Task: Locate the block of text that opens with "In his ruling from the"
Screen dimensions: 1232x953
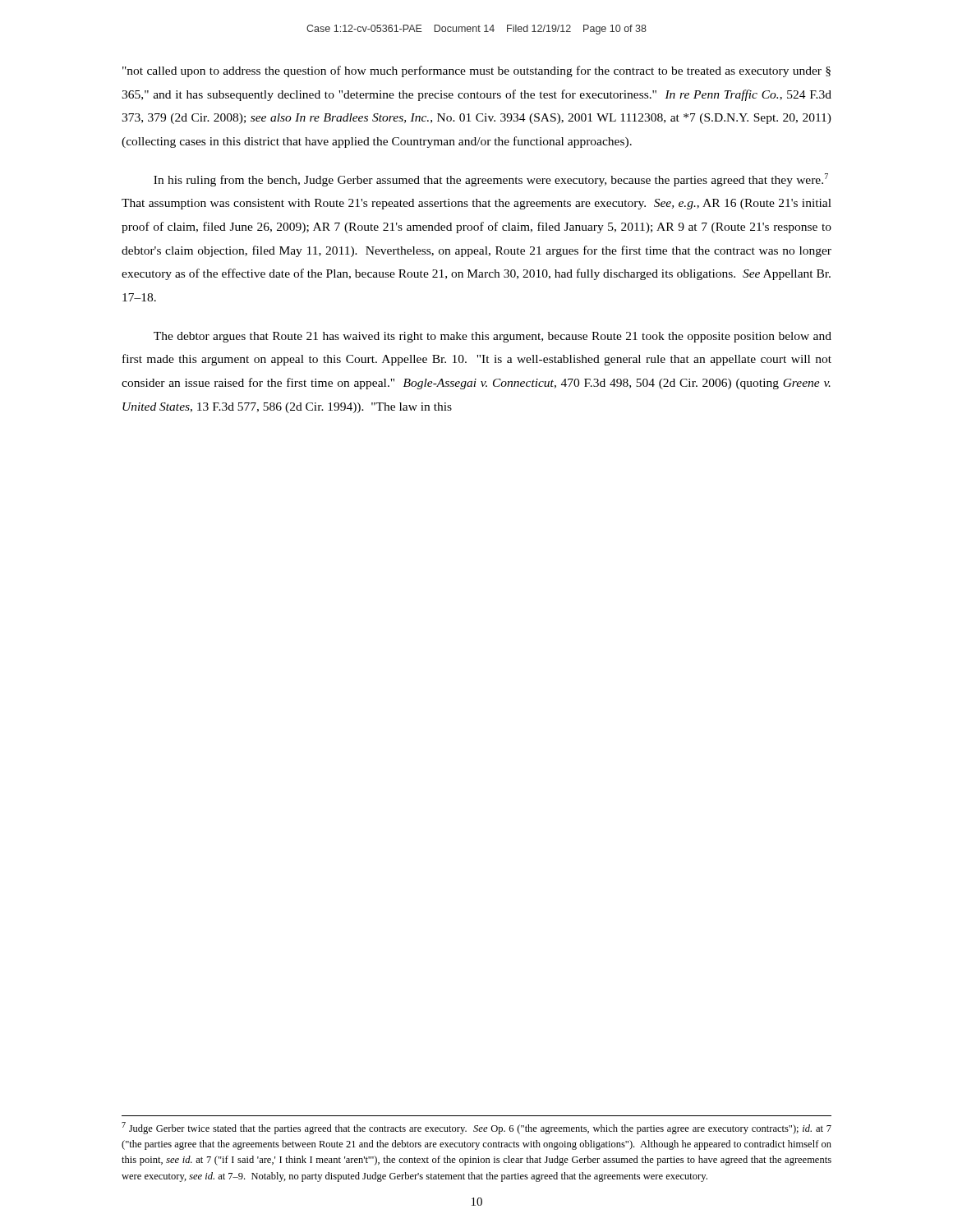Action: coord(476,239)
